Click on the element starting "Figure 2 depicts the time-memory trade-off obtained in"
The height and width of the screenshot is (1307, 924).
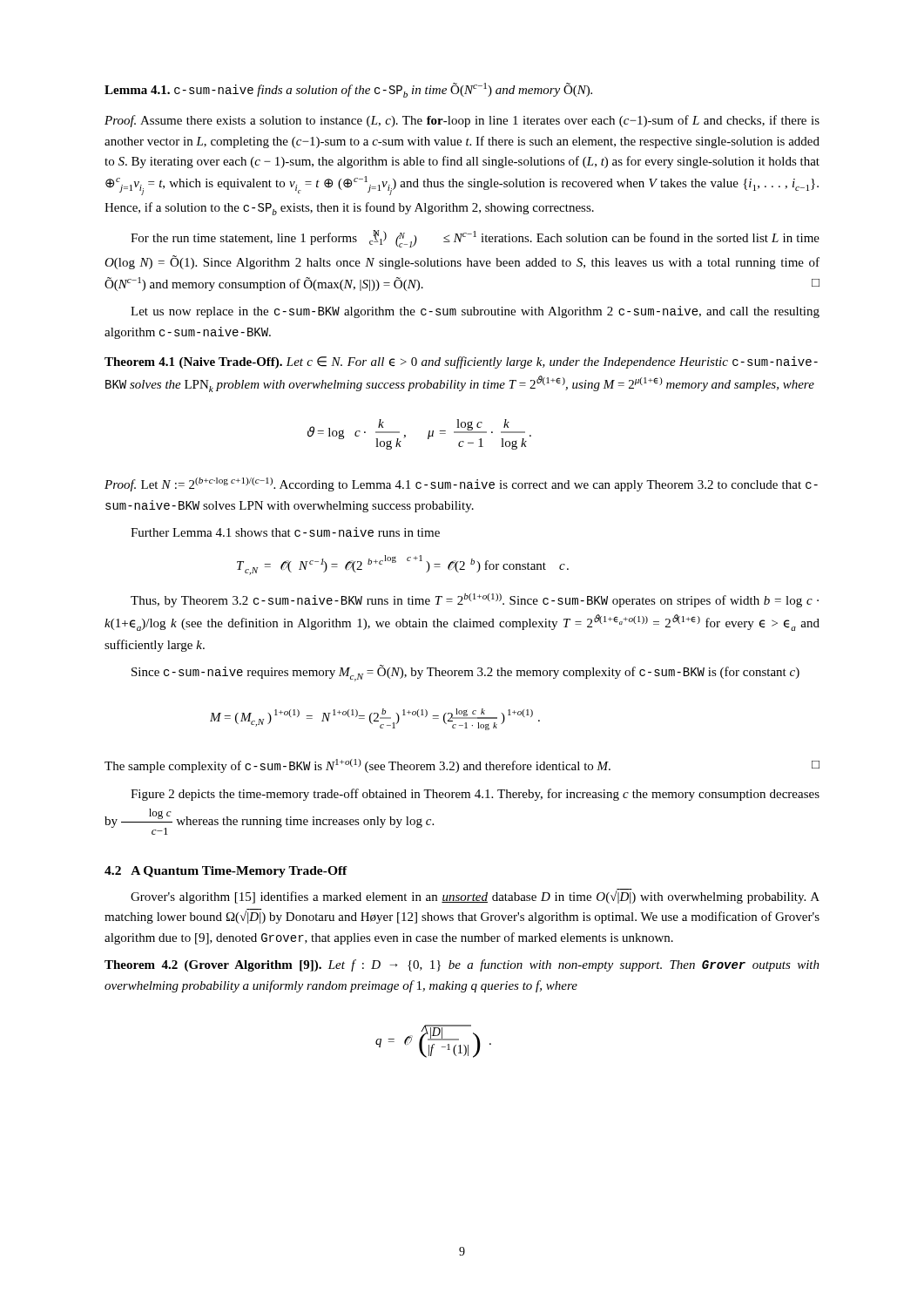(x=475, y=795)
